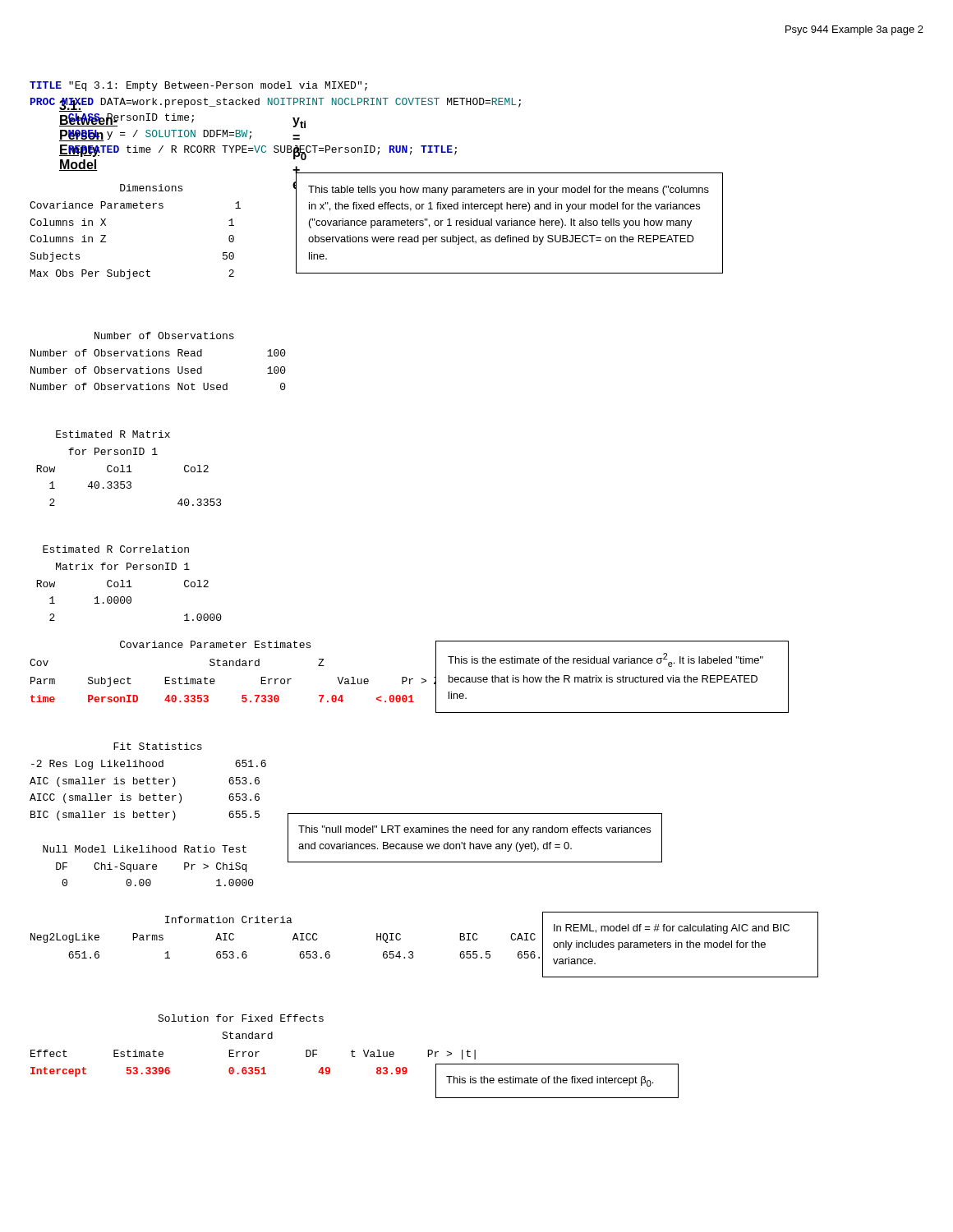Find the table that mentions "Covariance Parameter Estimates Cov Standard"
Viewport: 953px width, 1232px height.
coord(235,673)
